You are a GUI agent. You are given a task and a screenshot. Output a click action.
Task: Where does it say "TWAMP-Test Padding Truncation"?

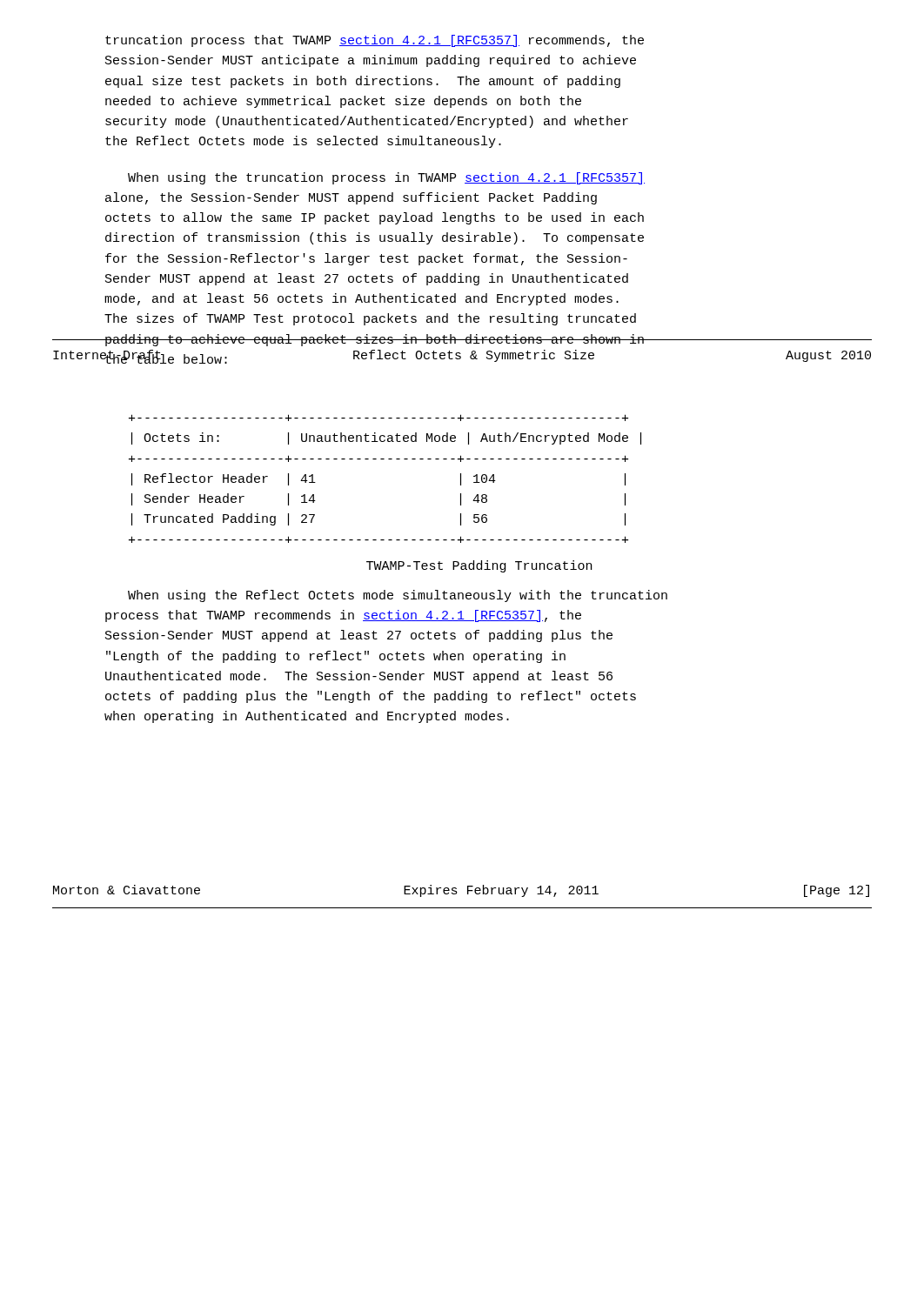pyautogui.click(x=479, y=567)
